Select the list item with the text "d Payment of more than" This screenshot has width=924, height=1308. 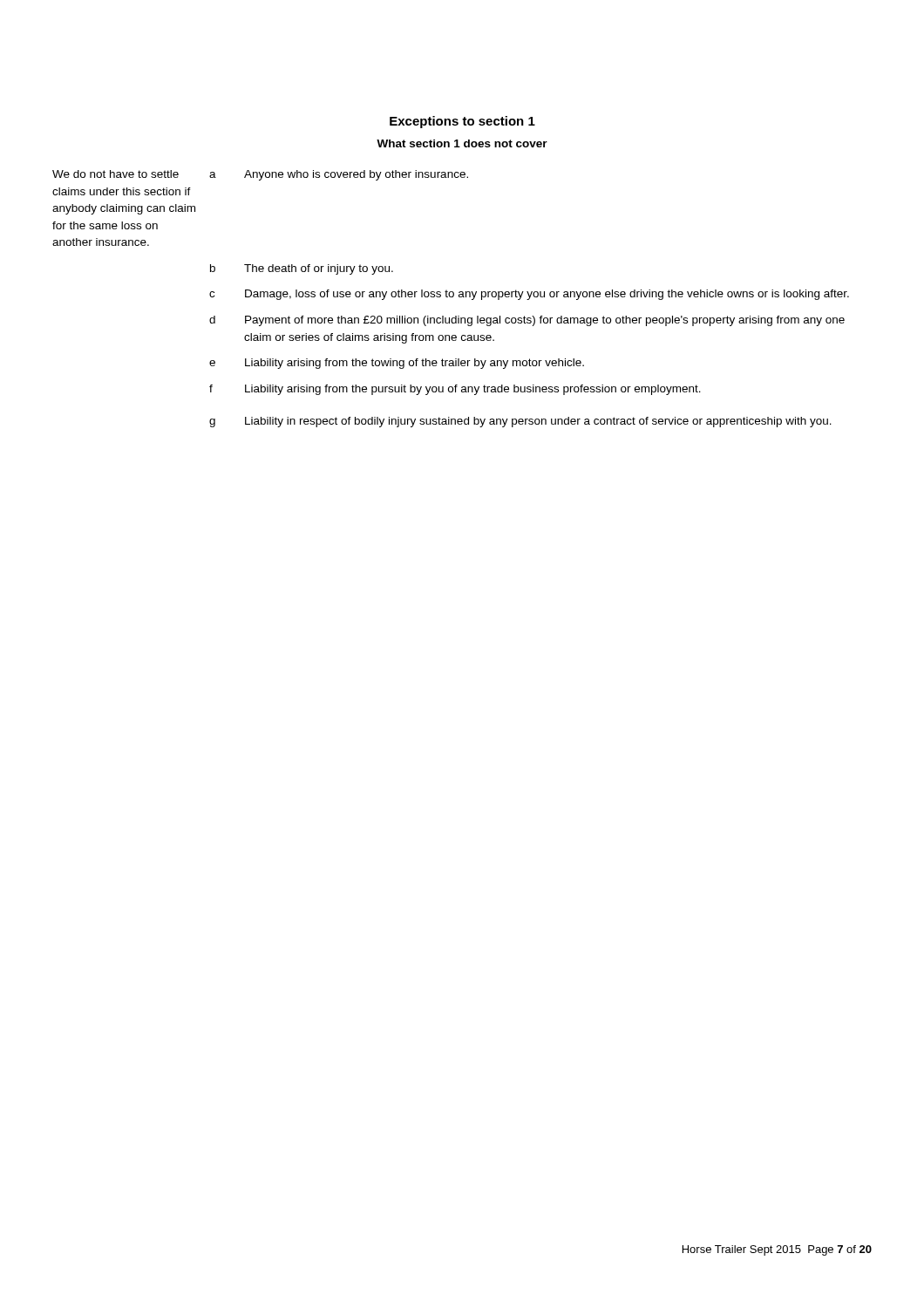(x=540, y=328)
